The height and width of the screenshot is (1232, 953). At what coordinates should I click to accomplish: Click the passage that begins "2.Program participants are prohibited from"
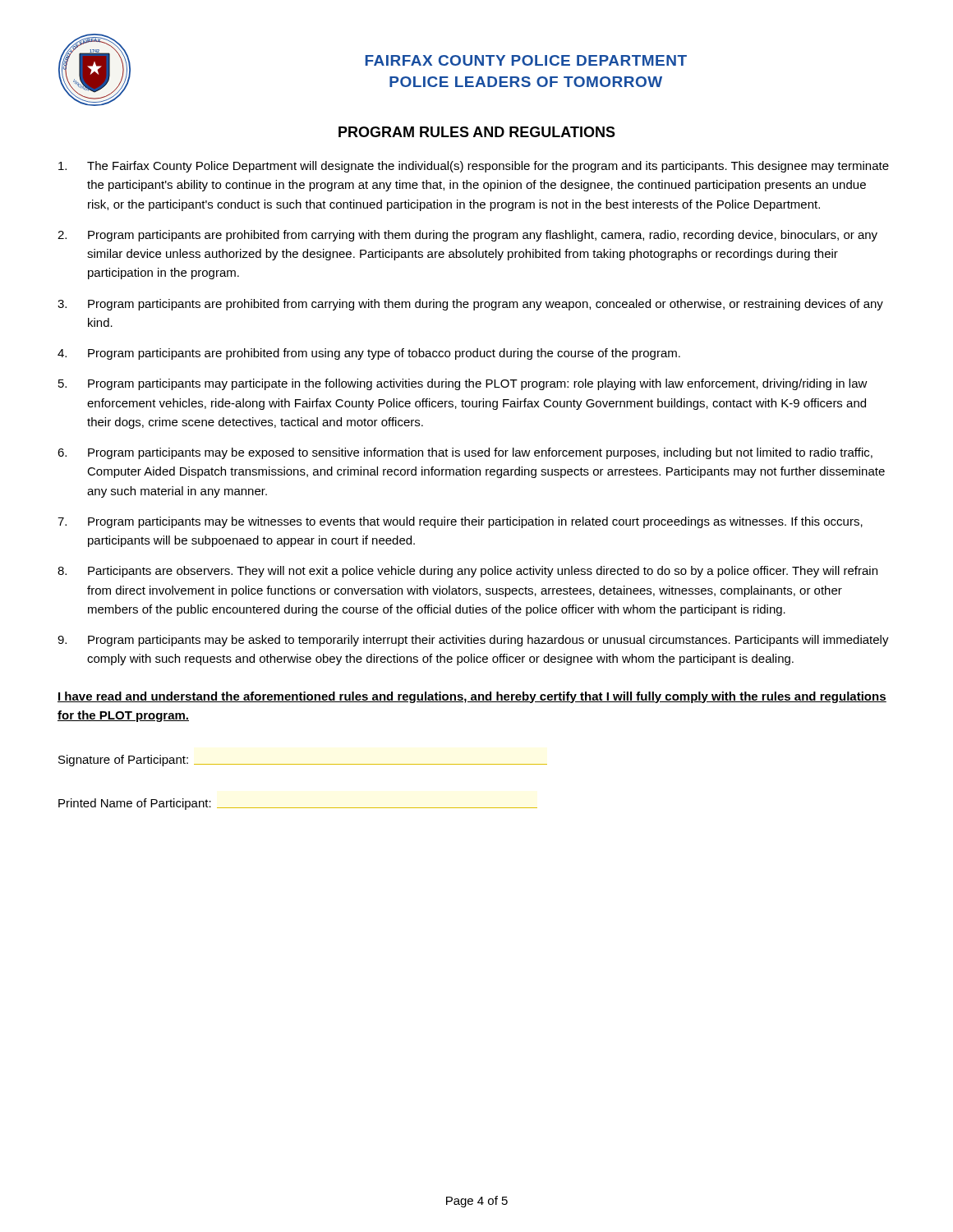[x=475, y=253]
